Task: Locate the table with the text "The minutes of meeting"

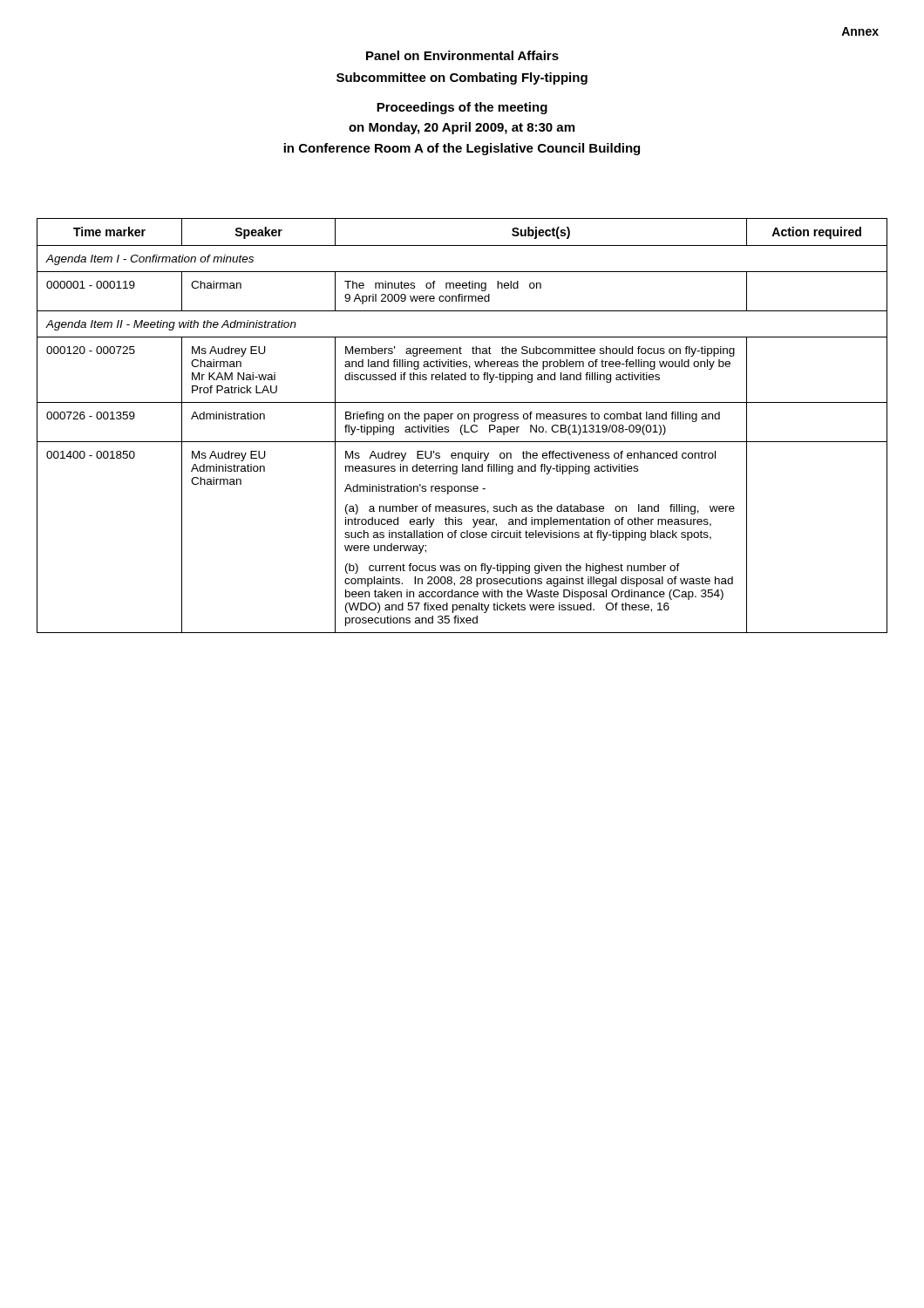Action: [462, 426]
